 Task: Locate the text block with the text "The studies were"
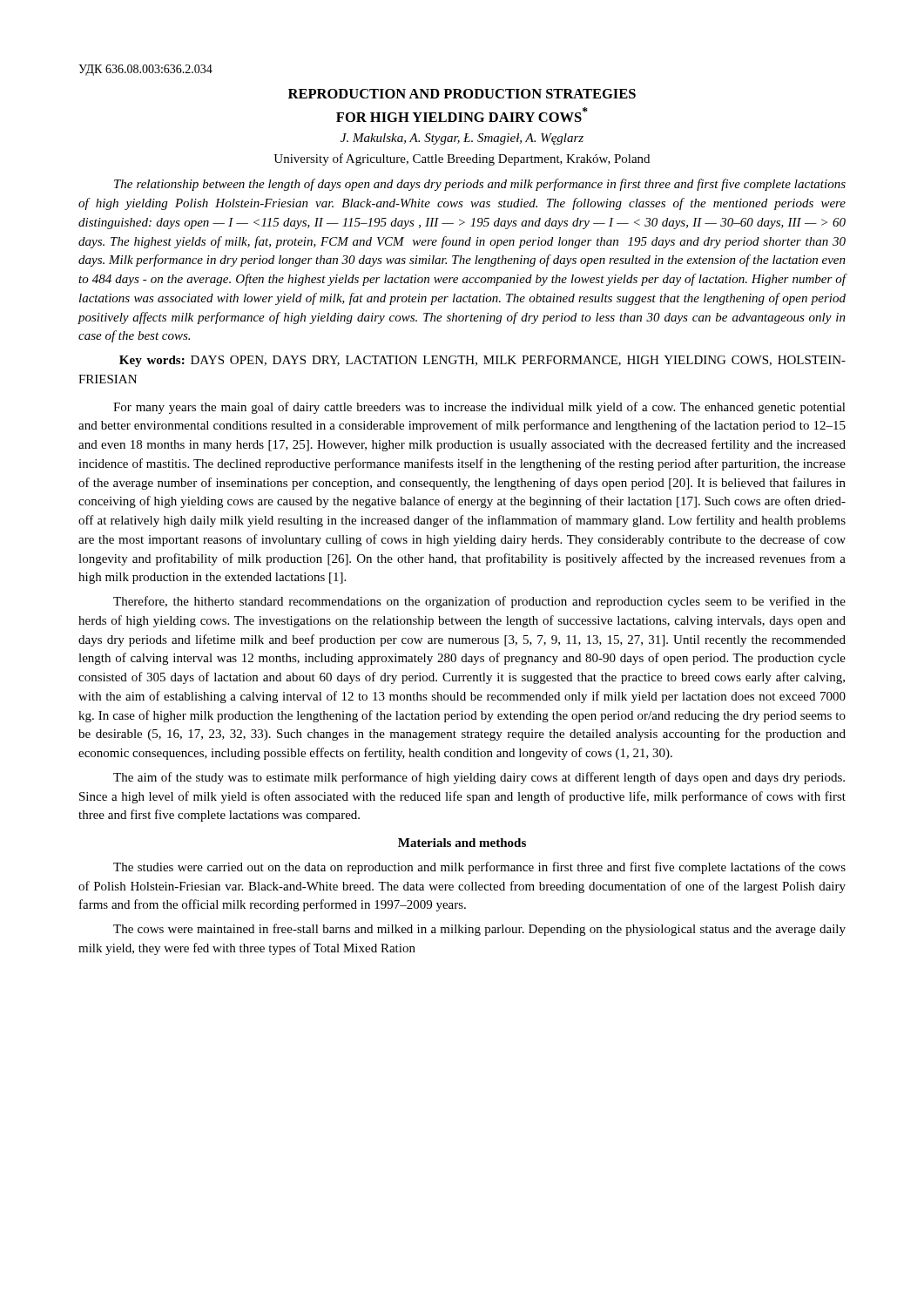462,886
